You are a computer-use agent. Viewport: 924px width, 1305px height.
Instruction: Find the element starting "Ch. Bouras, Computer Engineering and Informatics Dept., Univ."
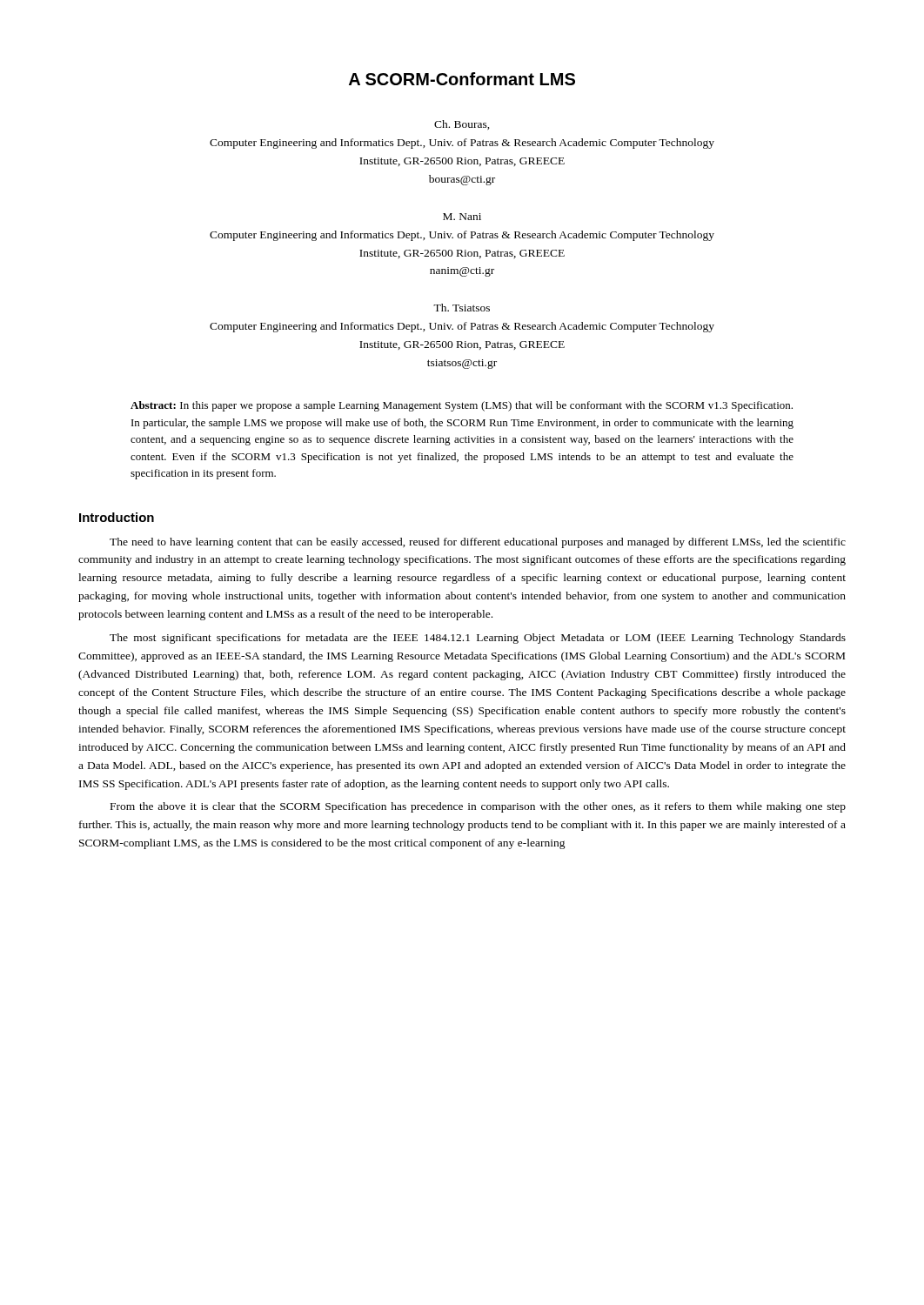tap(462, 151)
